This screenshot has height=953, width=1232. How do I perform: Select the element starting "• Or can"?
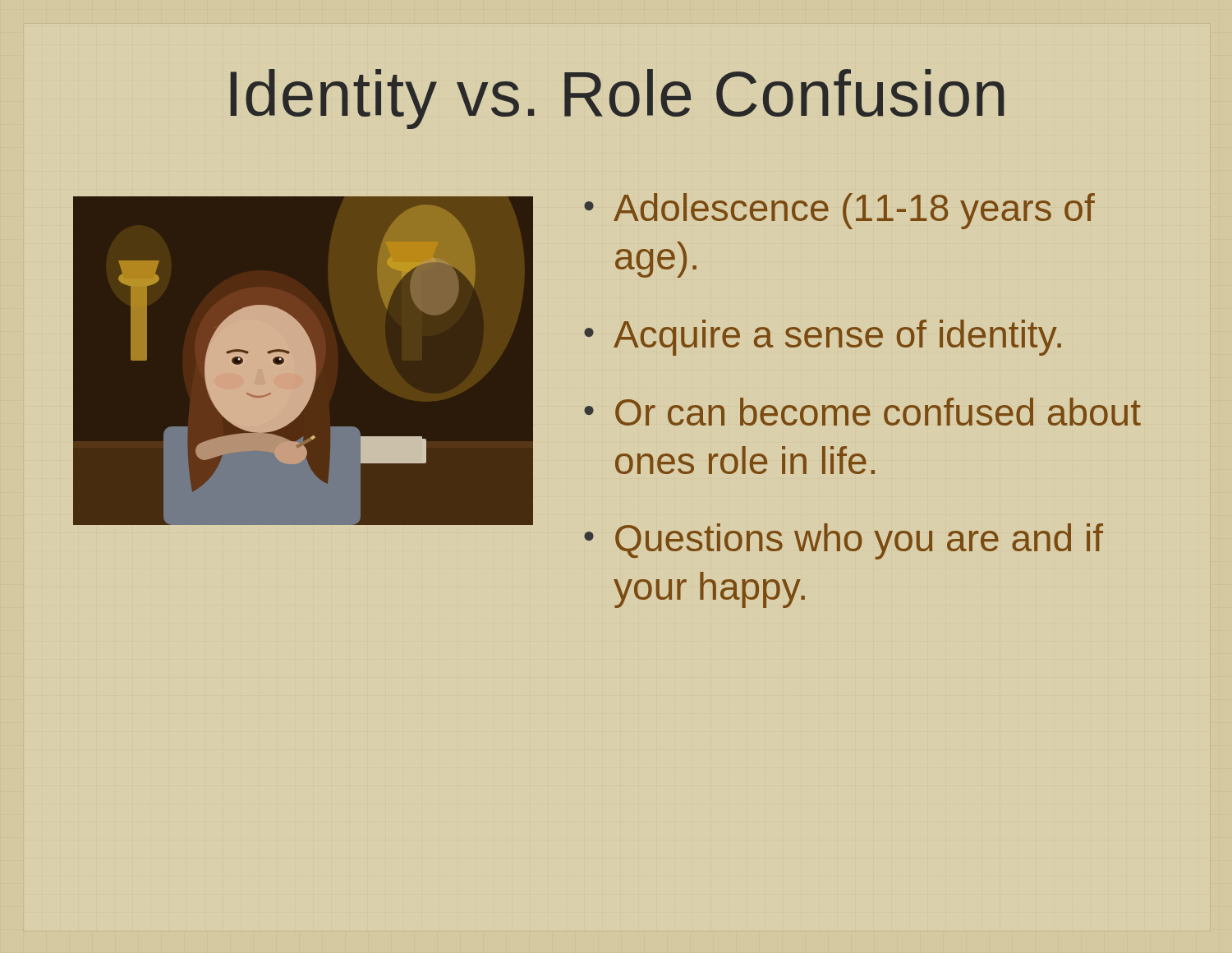tap(882, 437)
